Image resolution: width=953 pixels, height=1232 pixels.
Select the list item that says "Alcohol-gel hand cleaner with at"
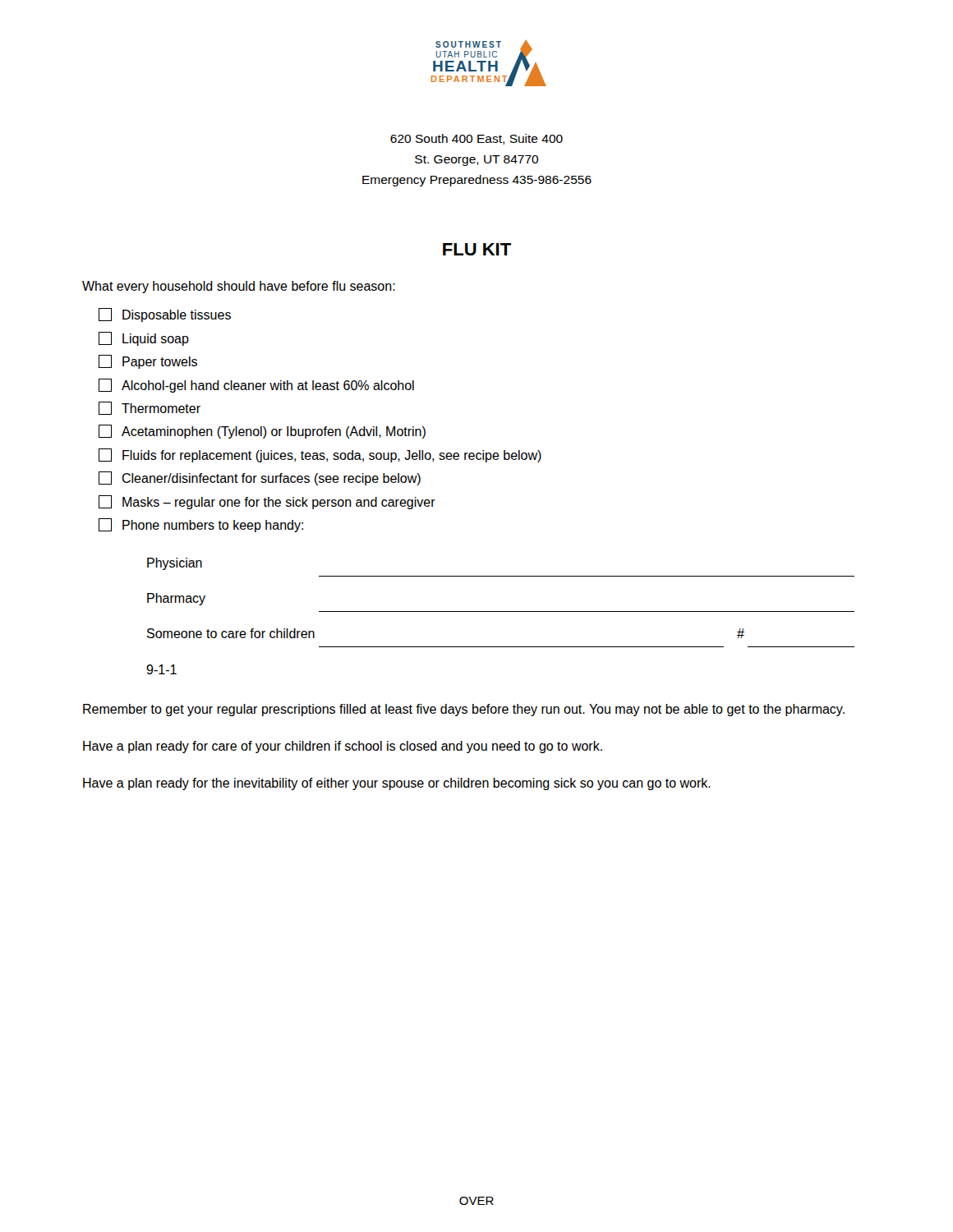point(256,386)
